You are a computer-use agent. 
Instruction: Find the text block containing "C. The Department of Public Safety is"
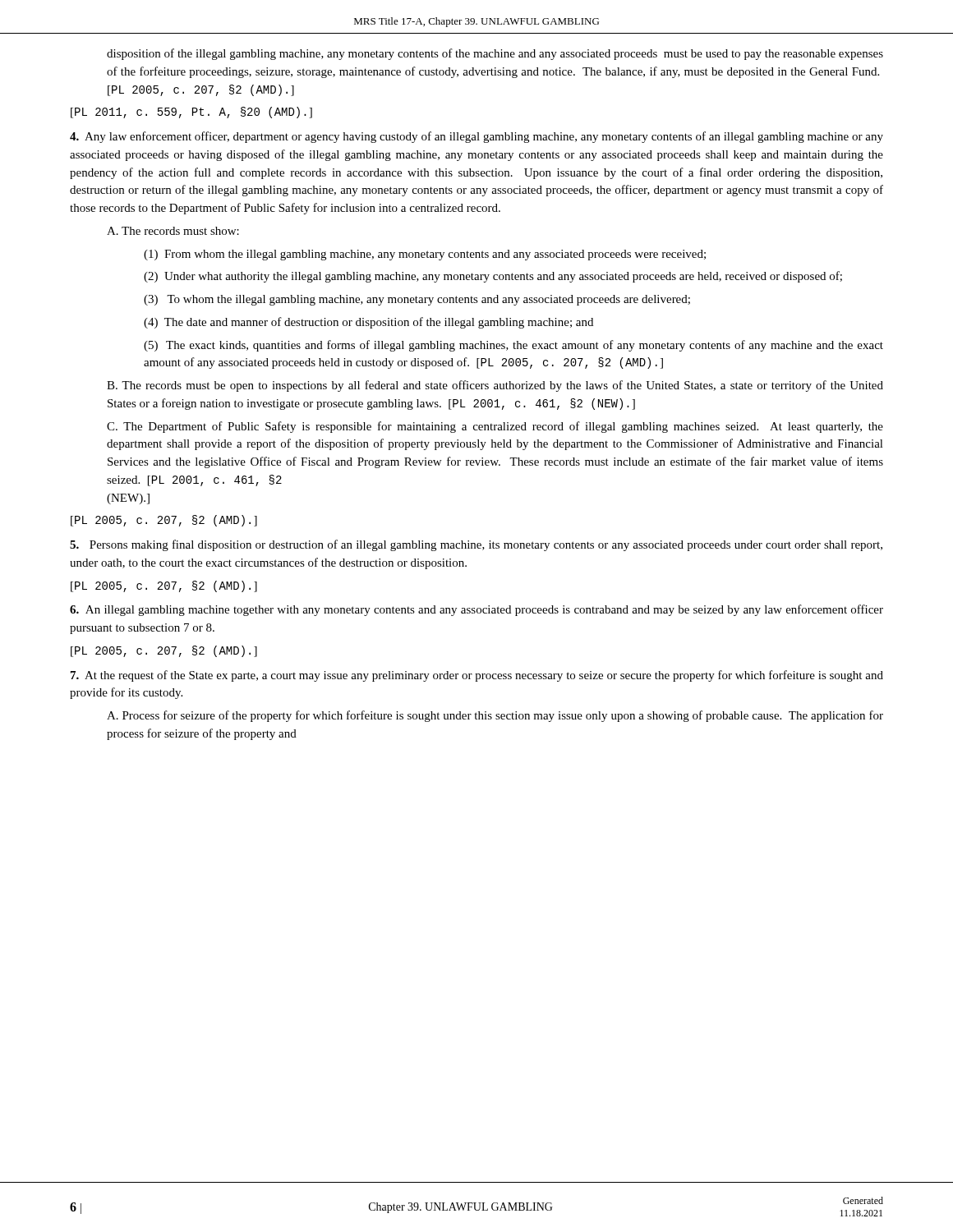click(x=495, y=462)
